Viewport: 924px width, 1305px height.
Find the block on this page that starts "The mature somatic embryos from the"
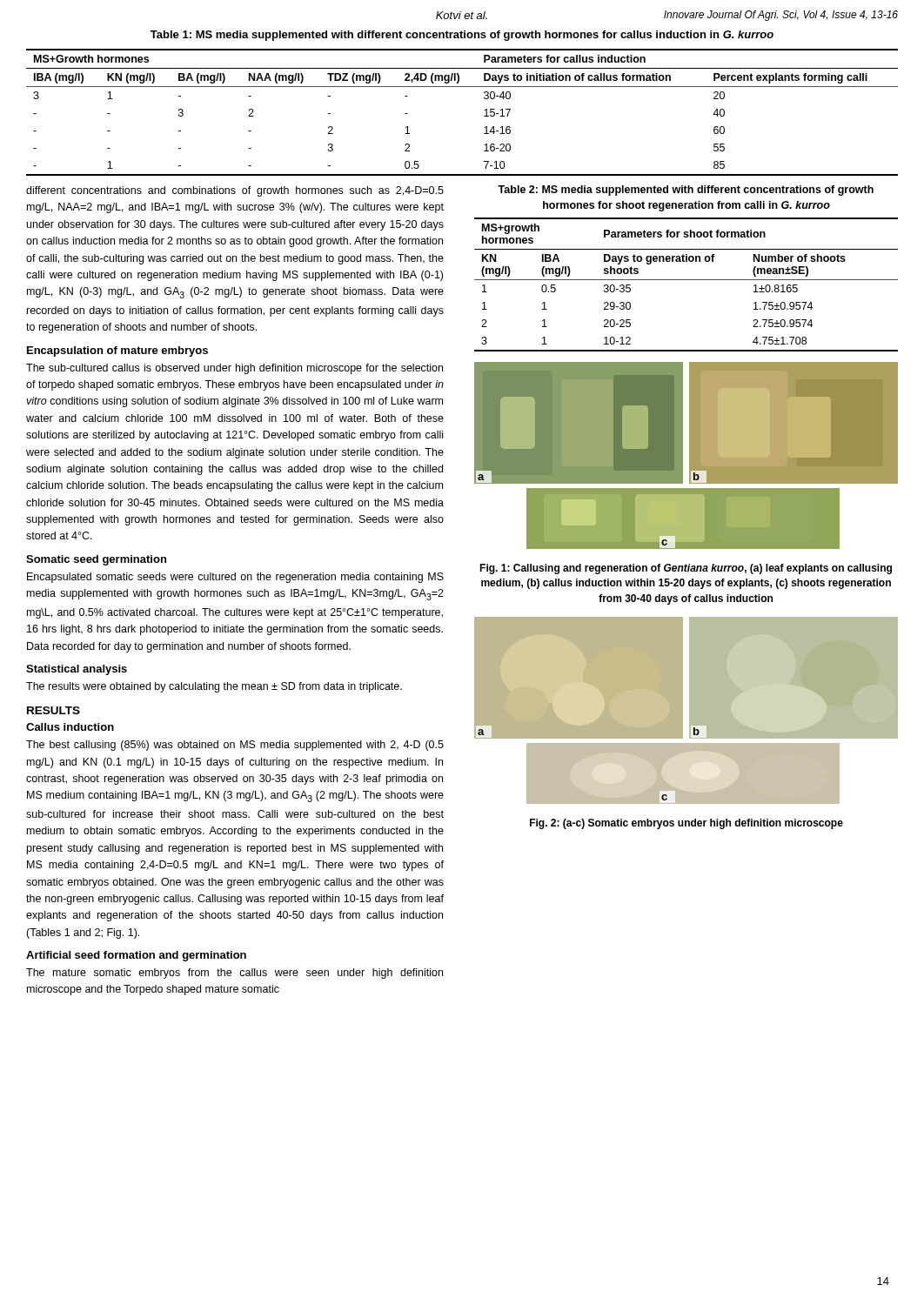(x=235, y=981)
